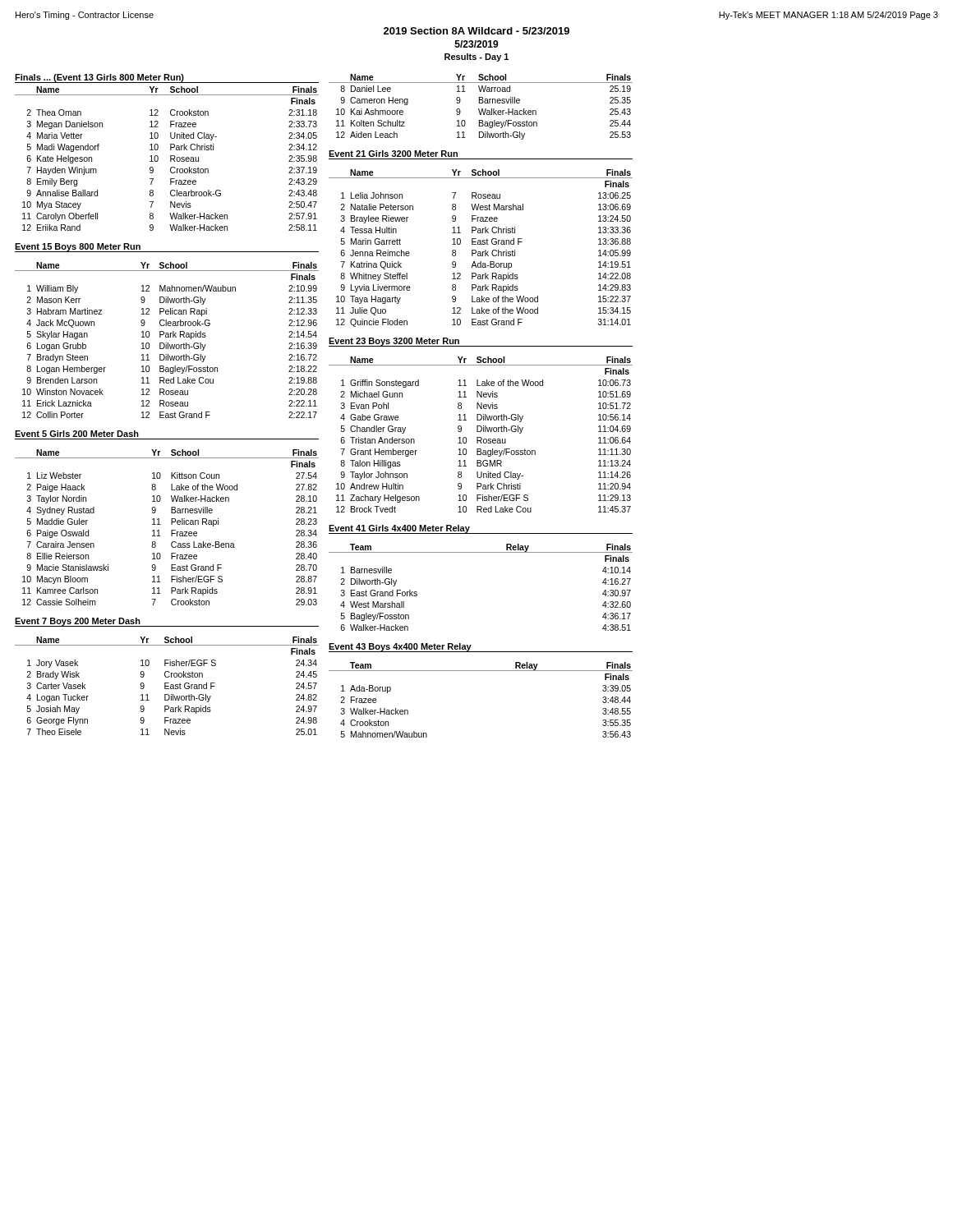Viewport: 953px width, 1232px height.
Task: Navigate to the element starting "Event 21 Girls 3200 Meter Run"
Action: (481, 154)
